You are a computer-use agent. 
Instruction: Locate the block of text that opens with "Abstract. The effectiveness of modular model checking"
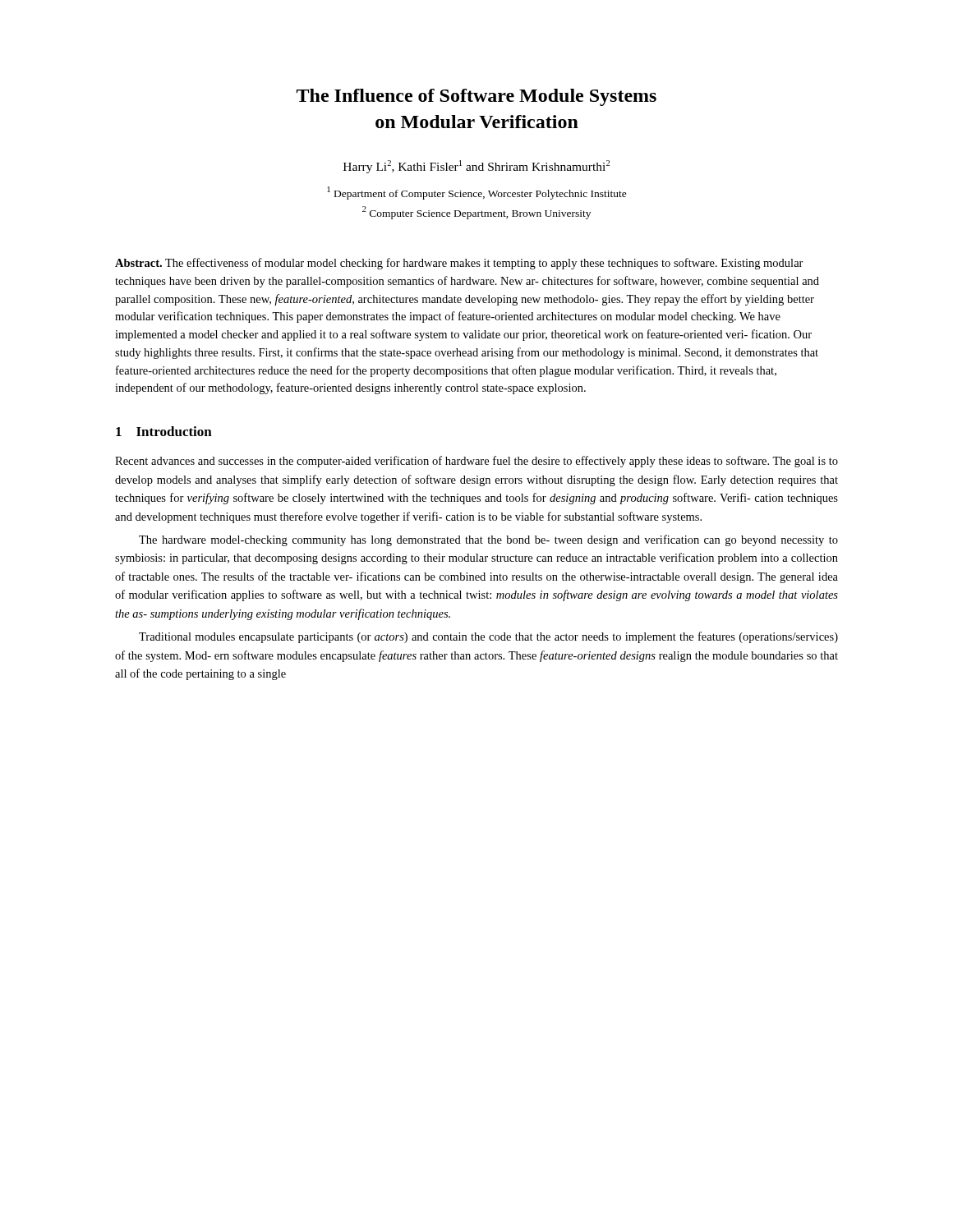[467, 325]
